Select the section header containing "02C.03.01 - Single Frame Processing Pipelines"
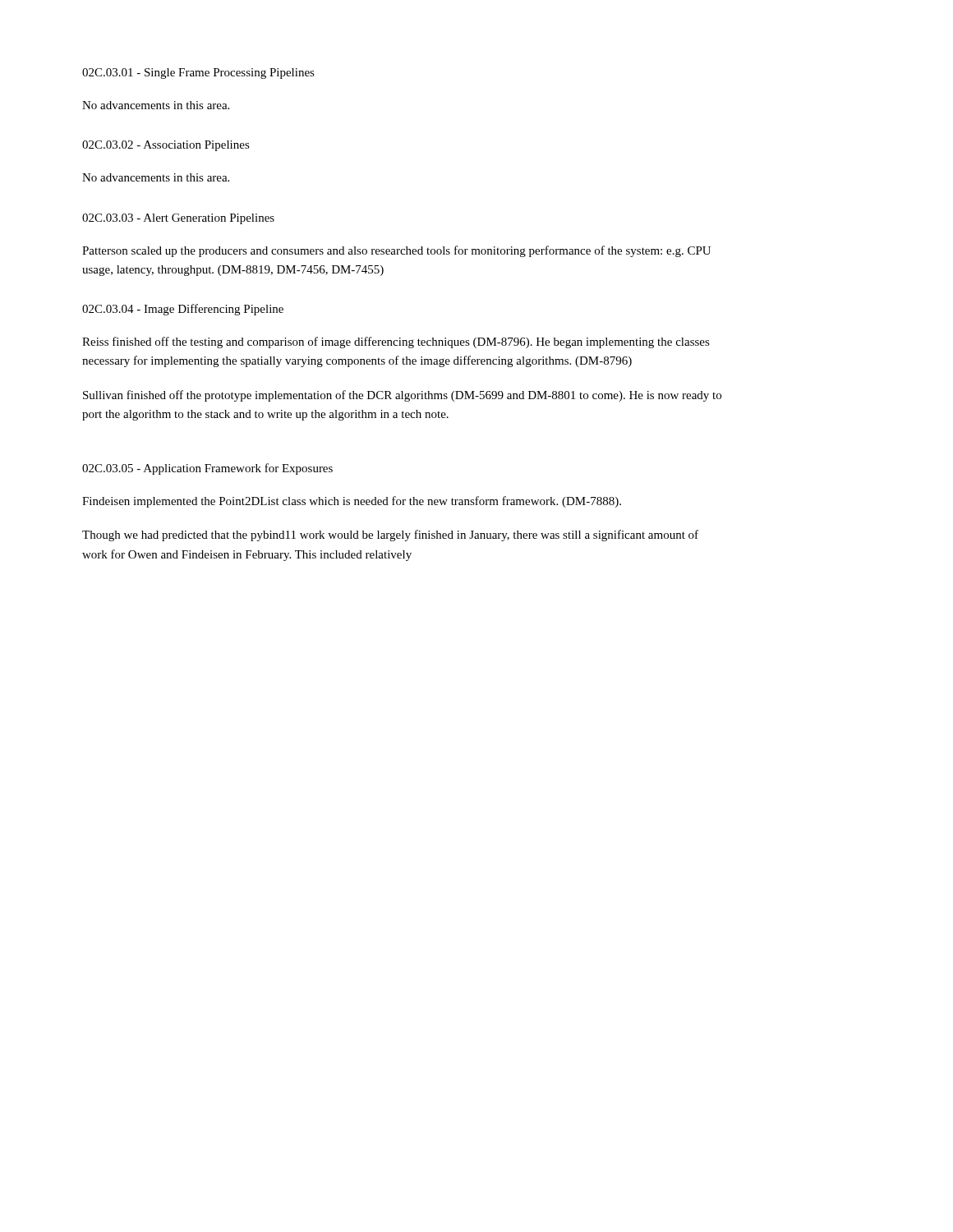 198,72
